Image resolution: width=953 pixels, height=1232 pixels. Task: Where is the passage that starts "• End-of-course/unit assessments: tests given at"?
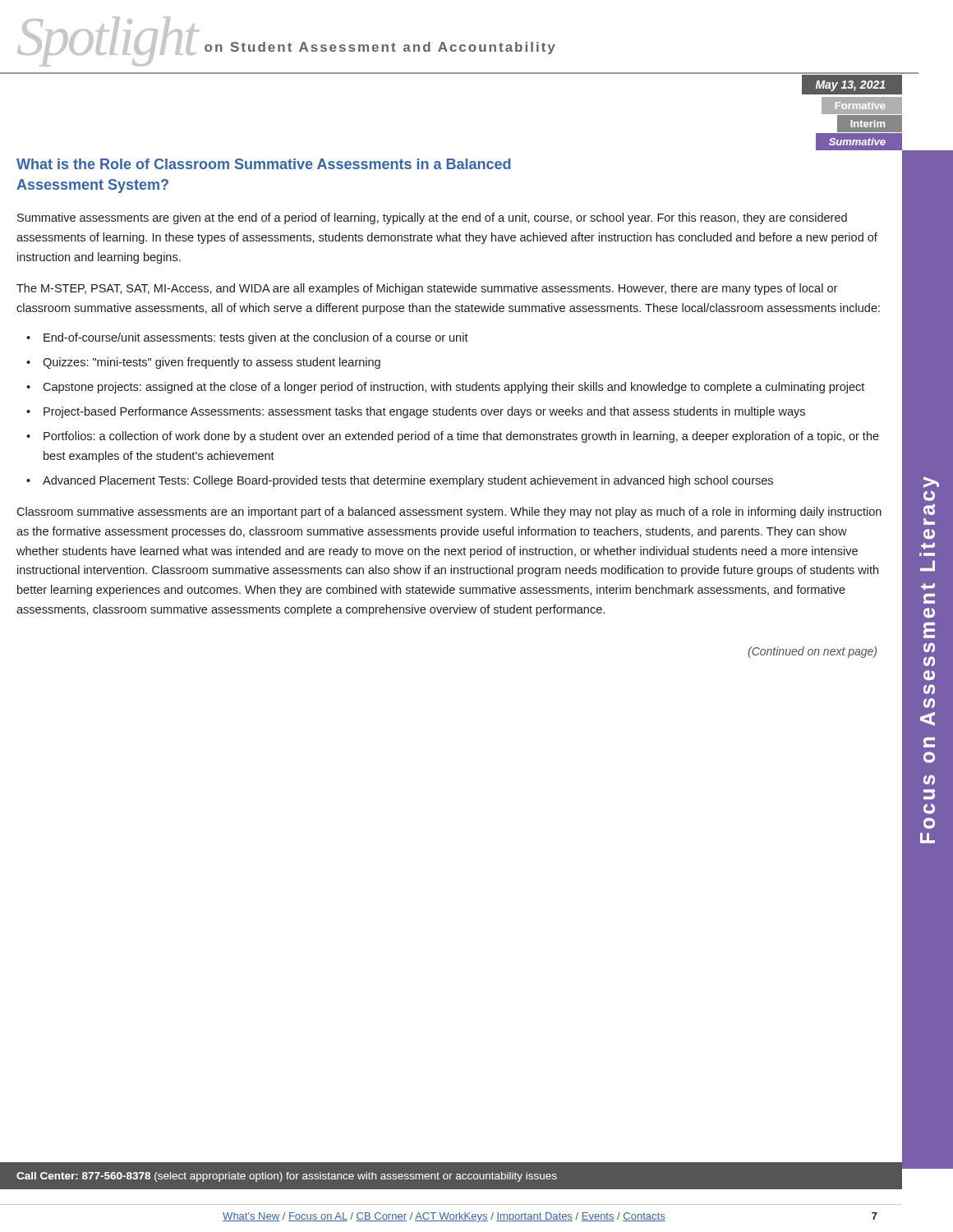(x=247, y=339)
